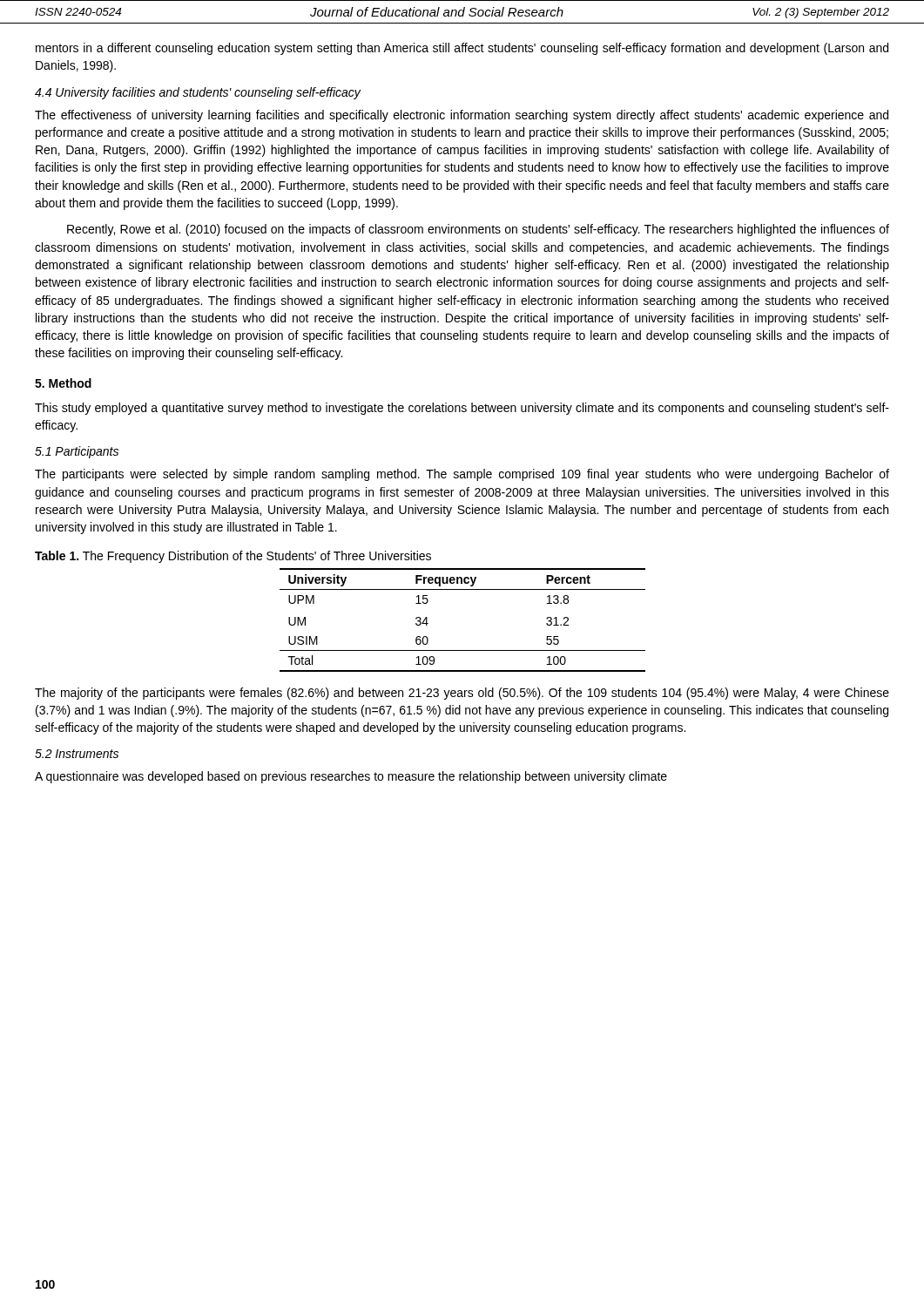Find the text block starting "4.4 University facilities and"
This screenshot has height=1307, width=924.
pos(198,92)
